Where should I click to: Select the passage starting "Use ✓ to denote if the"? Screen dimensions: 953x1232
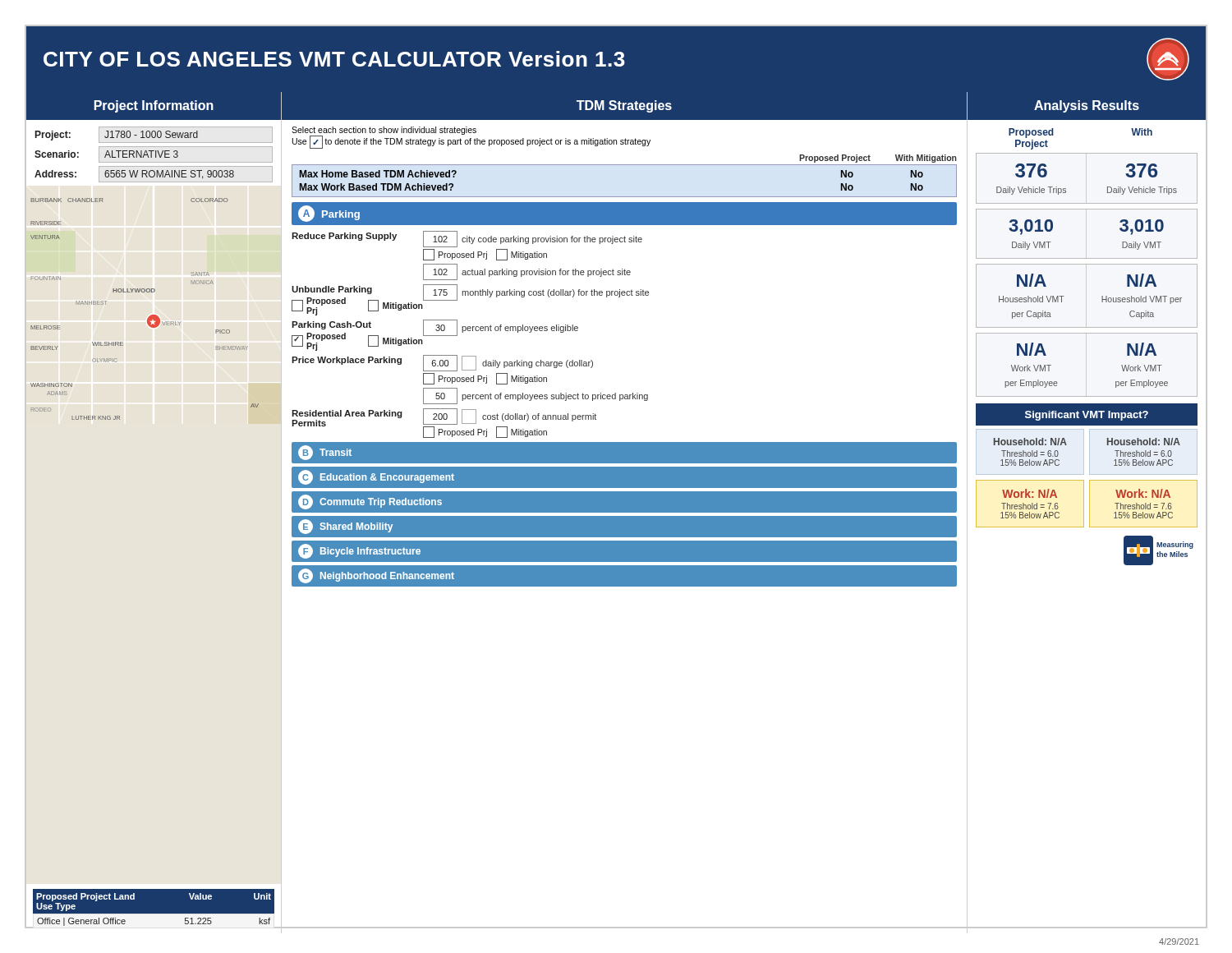click(x=471, y=142)
